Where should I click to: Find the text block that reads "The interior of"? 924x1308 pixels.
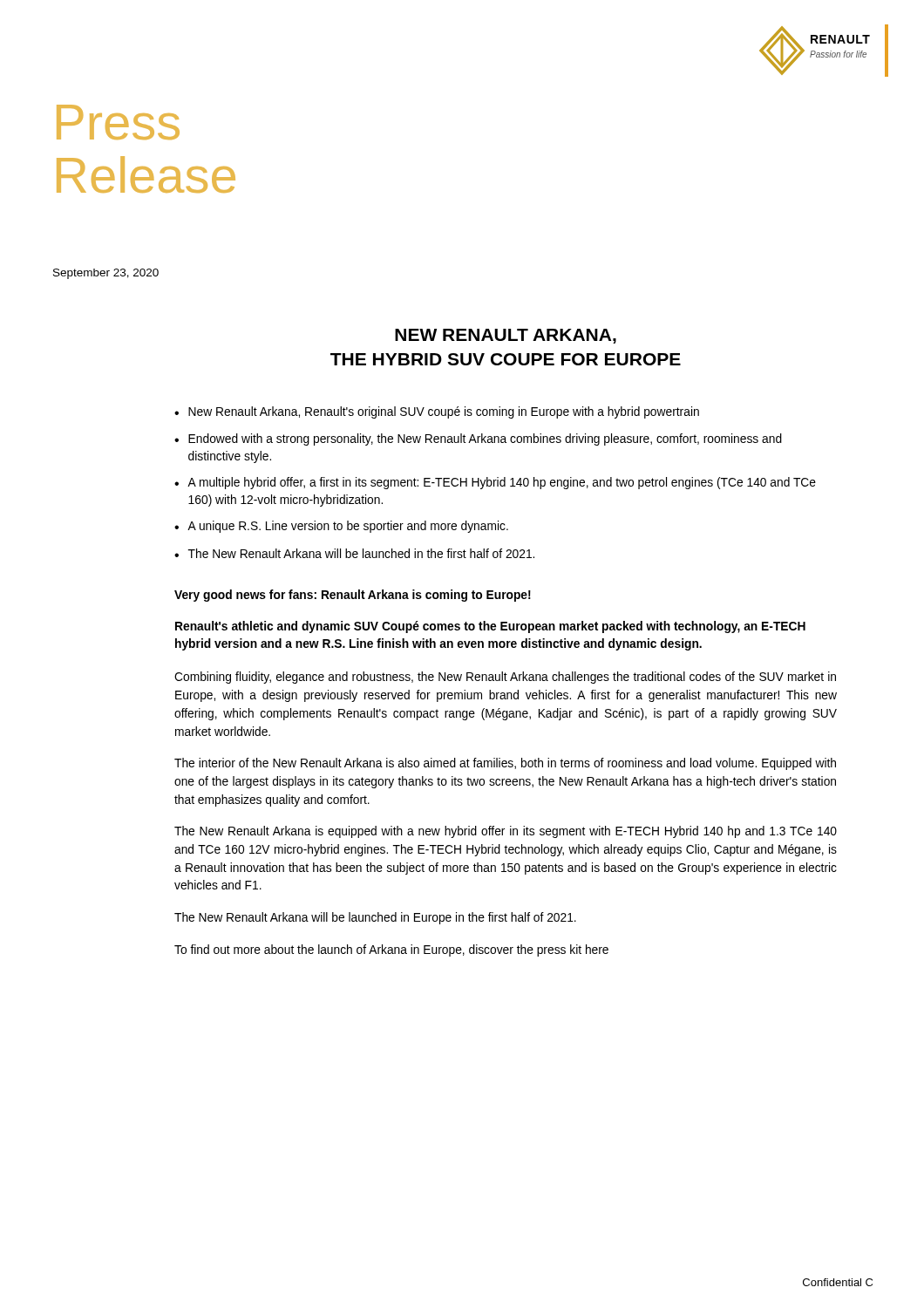click(506, 782)
